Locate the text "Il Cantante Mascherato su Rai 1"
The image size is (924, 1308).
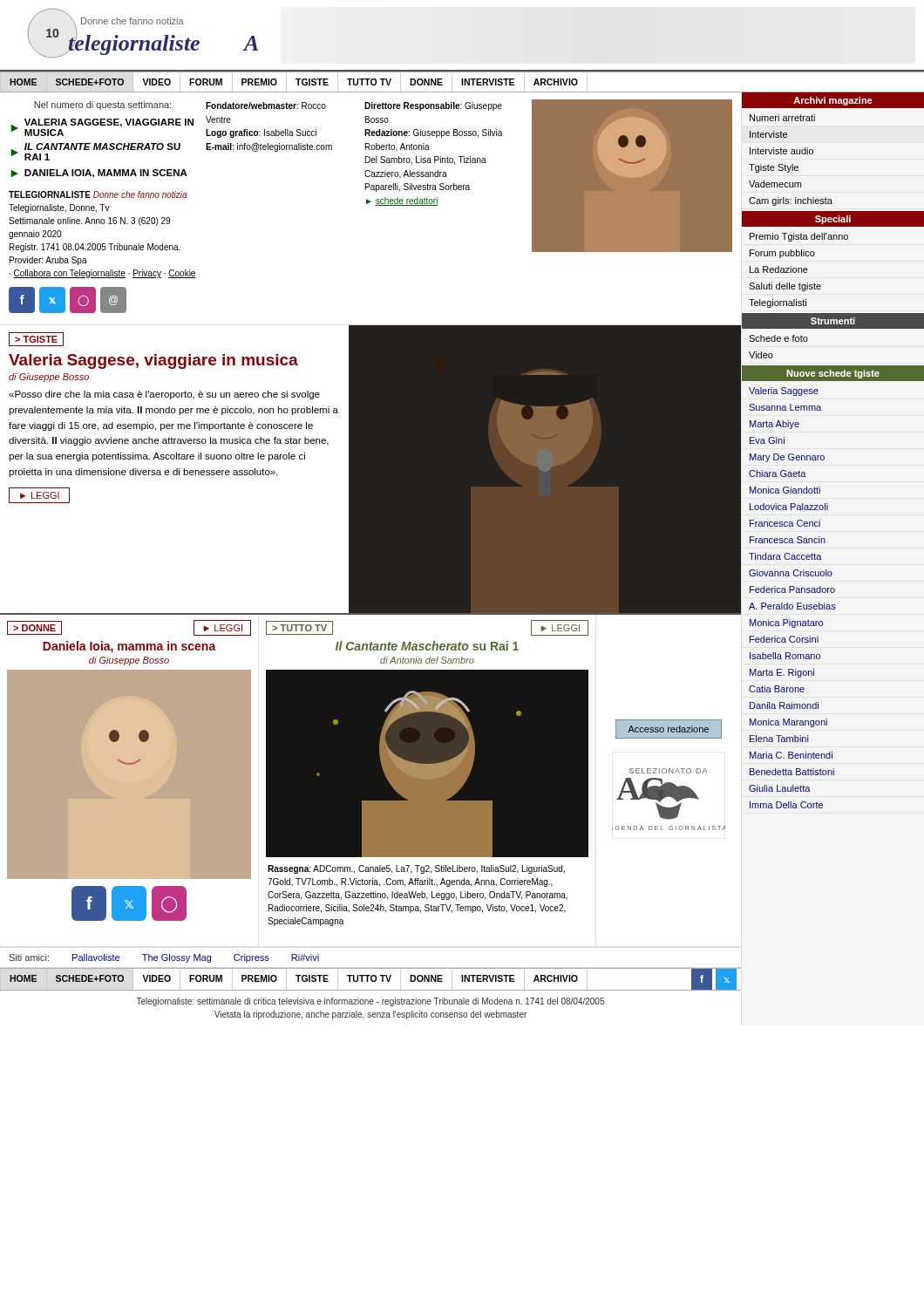point(427,646)
